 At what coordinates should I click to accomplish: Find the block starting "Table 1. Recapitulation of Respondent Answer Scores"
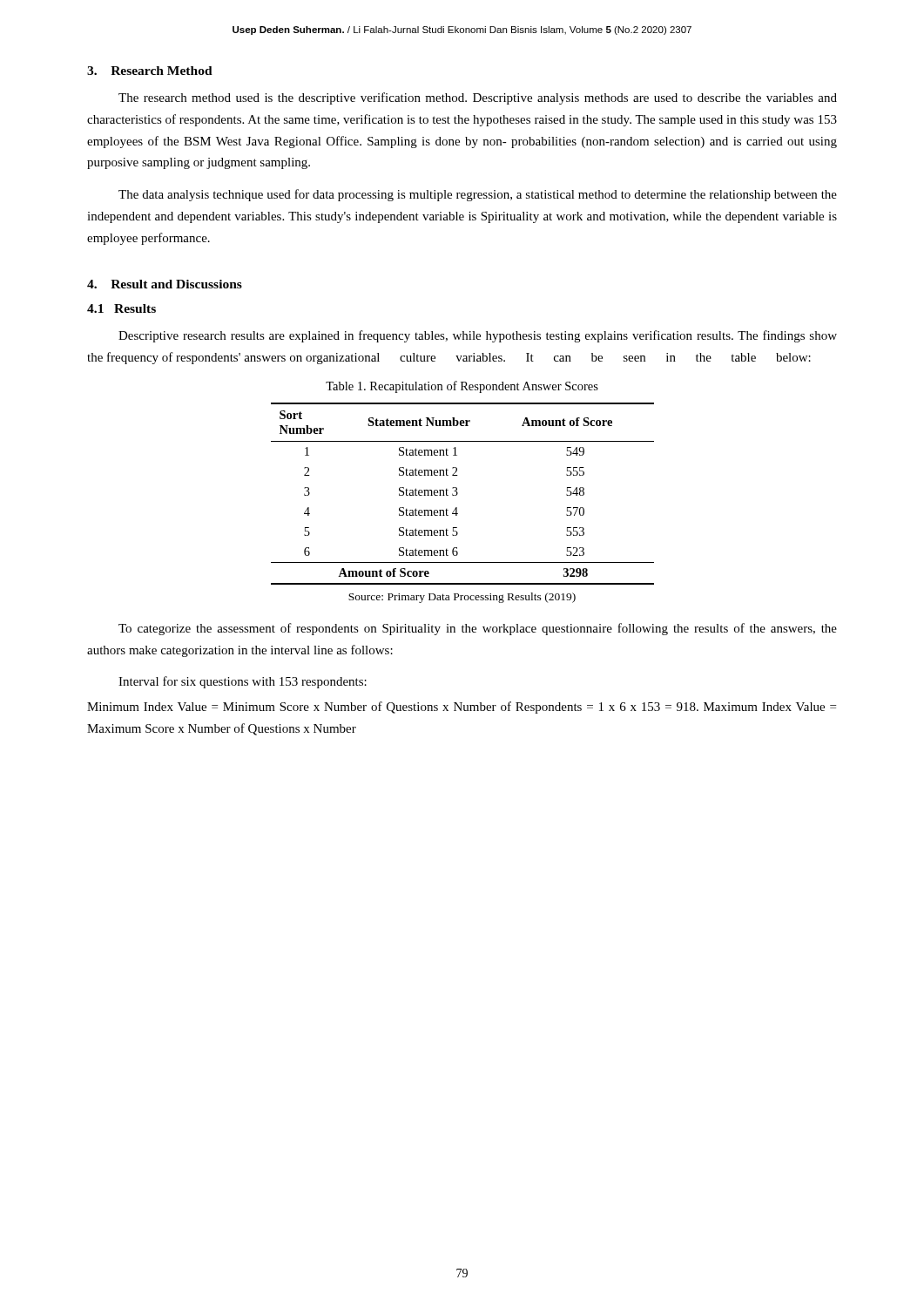[x=462, y=386]
